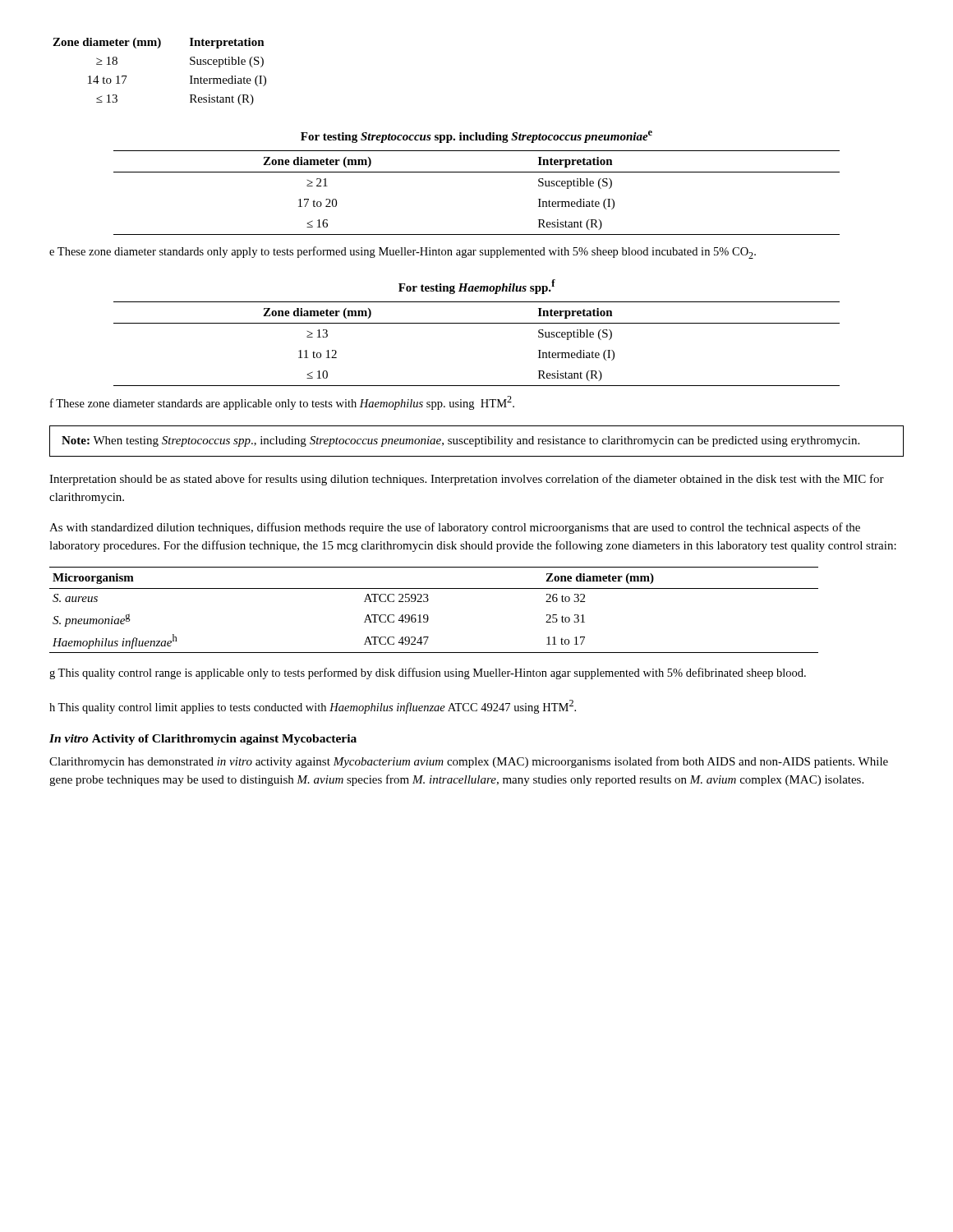
Task: Point to the block beginning "e These zone"
Action: [x=403, y=253]
